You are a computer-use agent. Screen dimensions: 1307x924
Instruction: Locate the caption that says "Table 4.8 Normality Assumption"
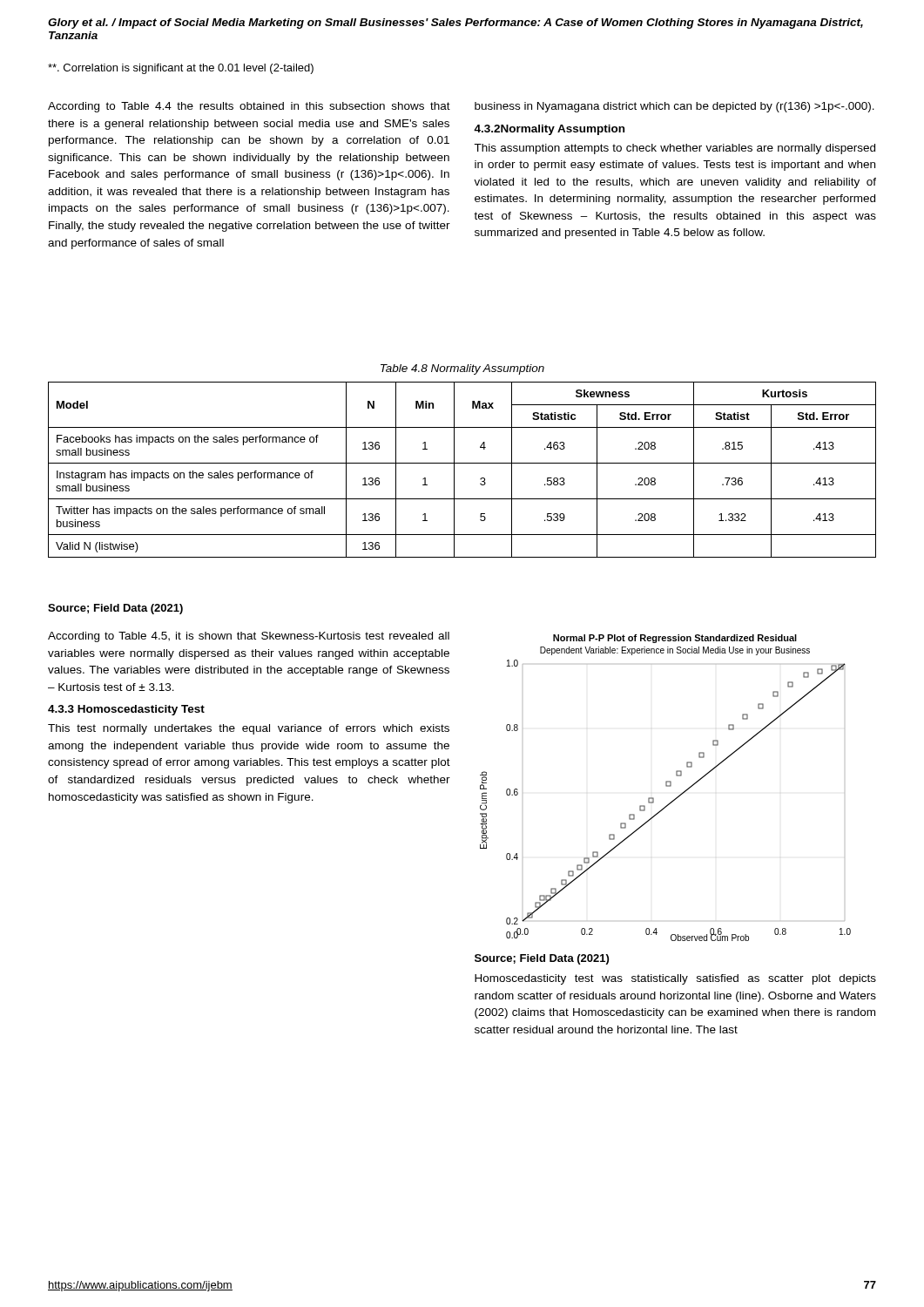[x=462, y=368]
